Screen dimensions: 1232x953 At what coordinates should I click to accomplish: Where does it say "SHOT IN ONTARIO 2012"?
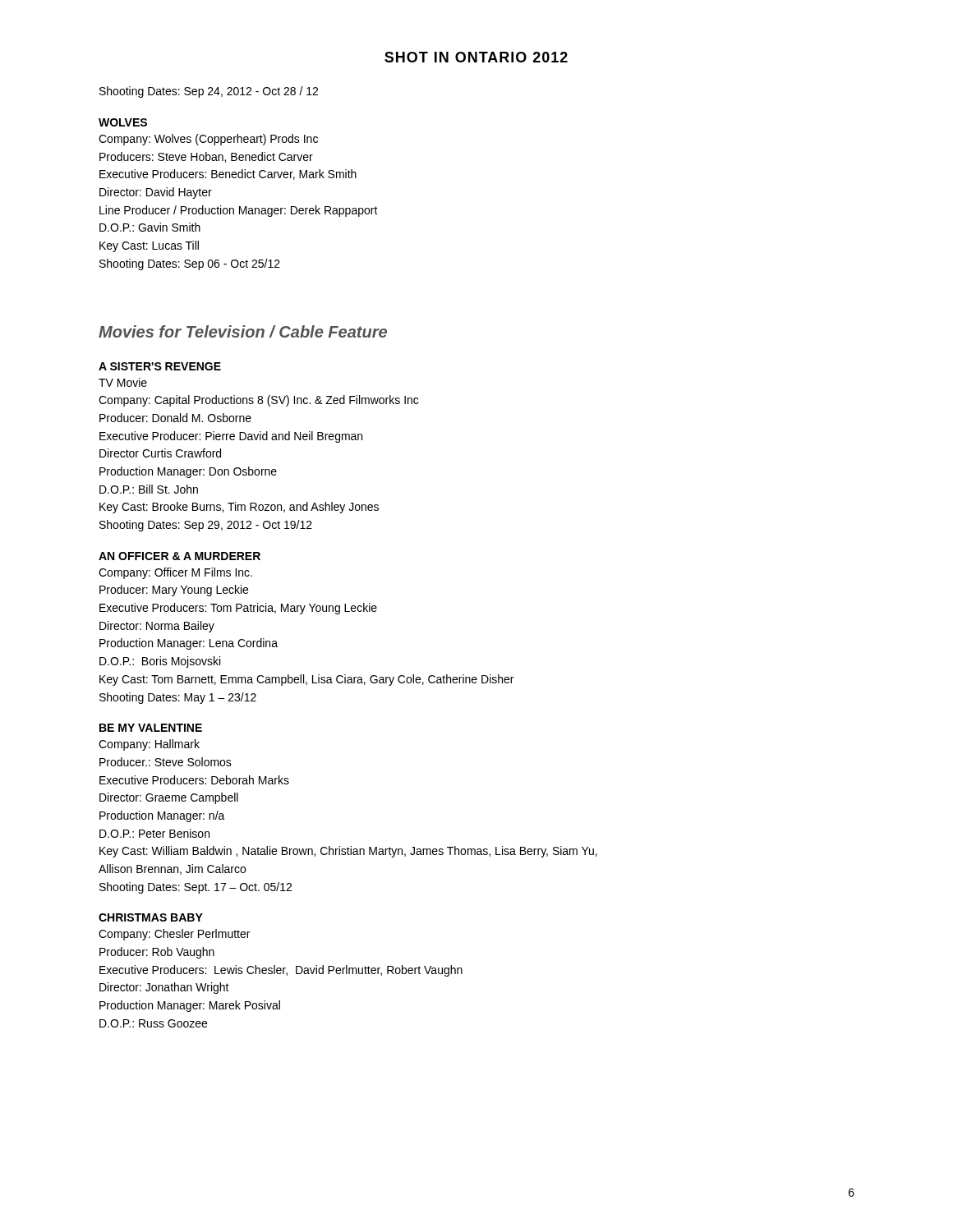click(476, 57)
